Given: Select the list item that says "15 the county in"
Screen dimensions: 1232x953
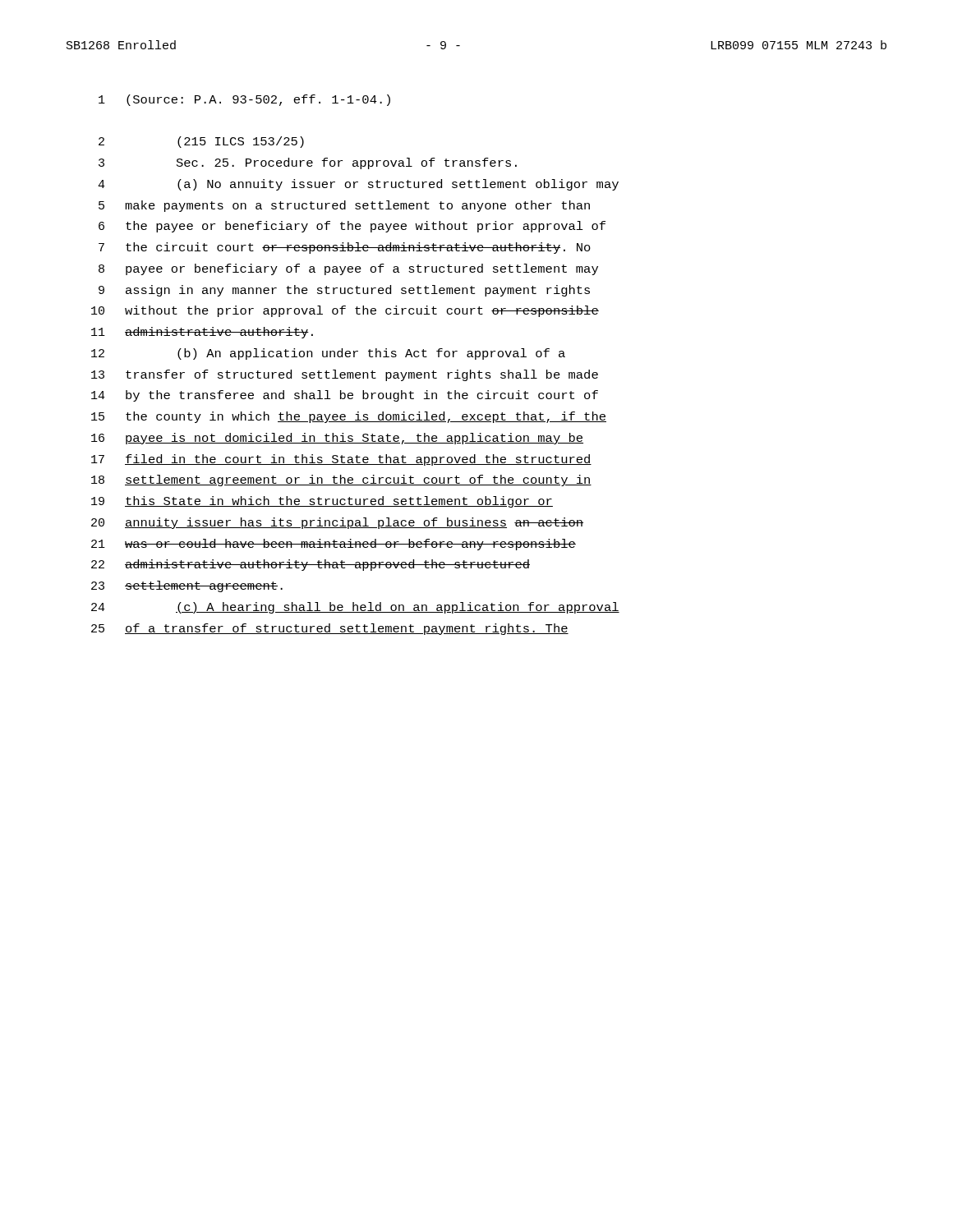Looking at the screenshot, I should click(476, 418).
